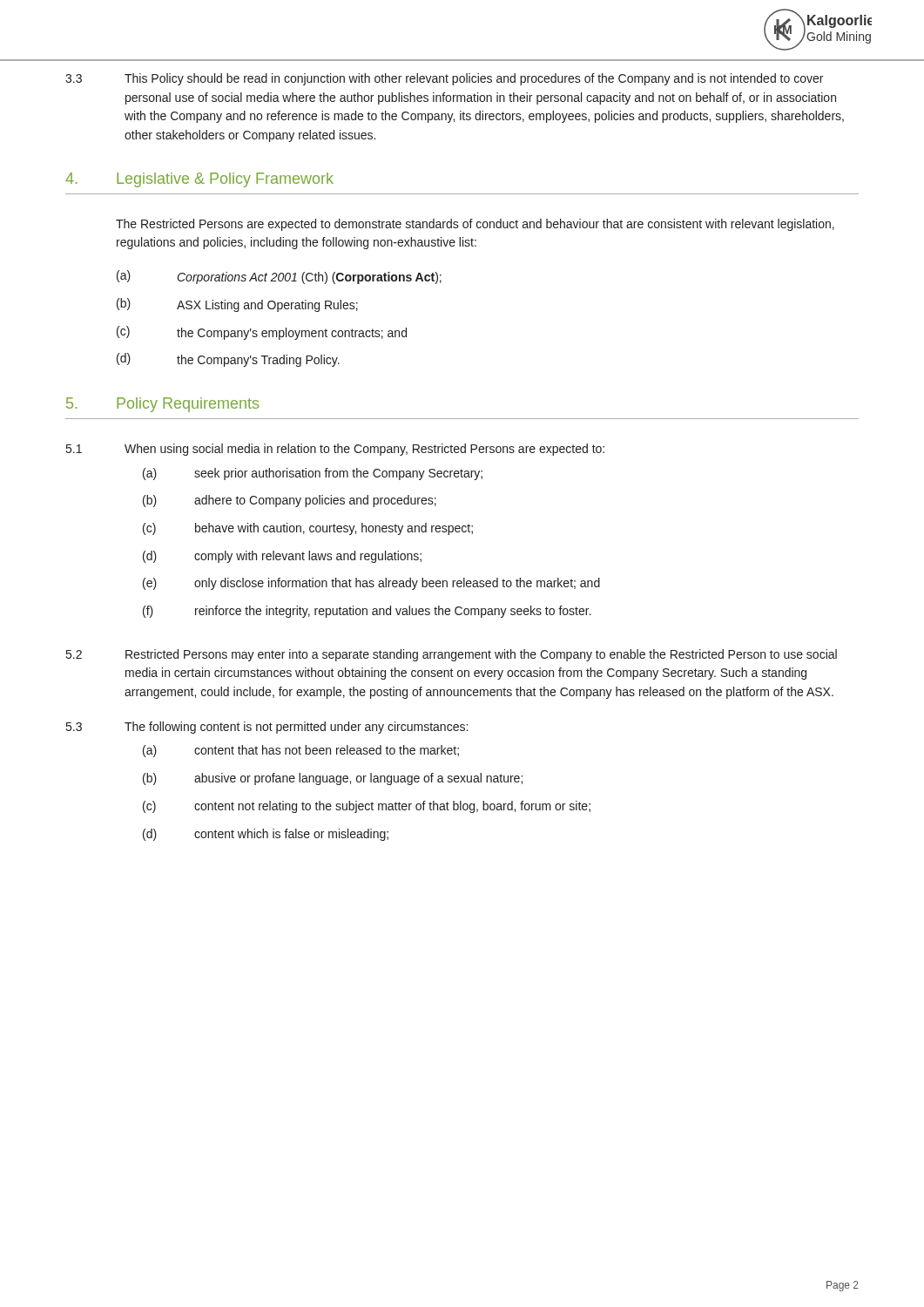924x1307 pixels.
Task: Find "(d) comply with relevant laws and regulations;" on this page
Action: click(282, 556)
